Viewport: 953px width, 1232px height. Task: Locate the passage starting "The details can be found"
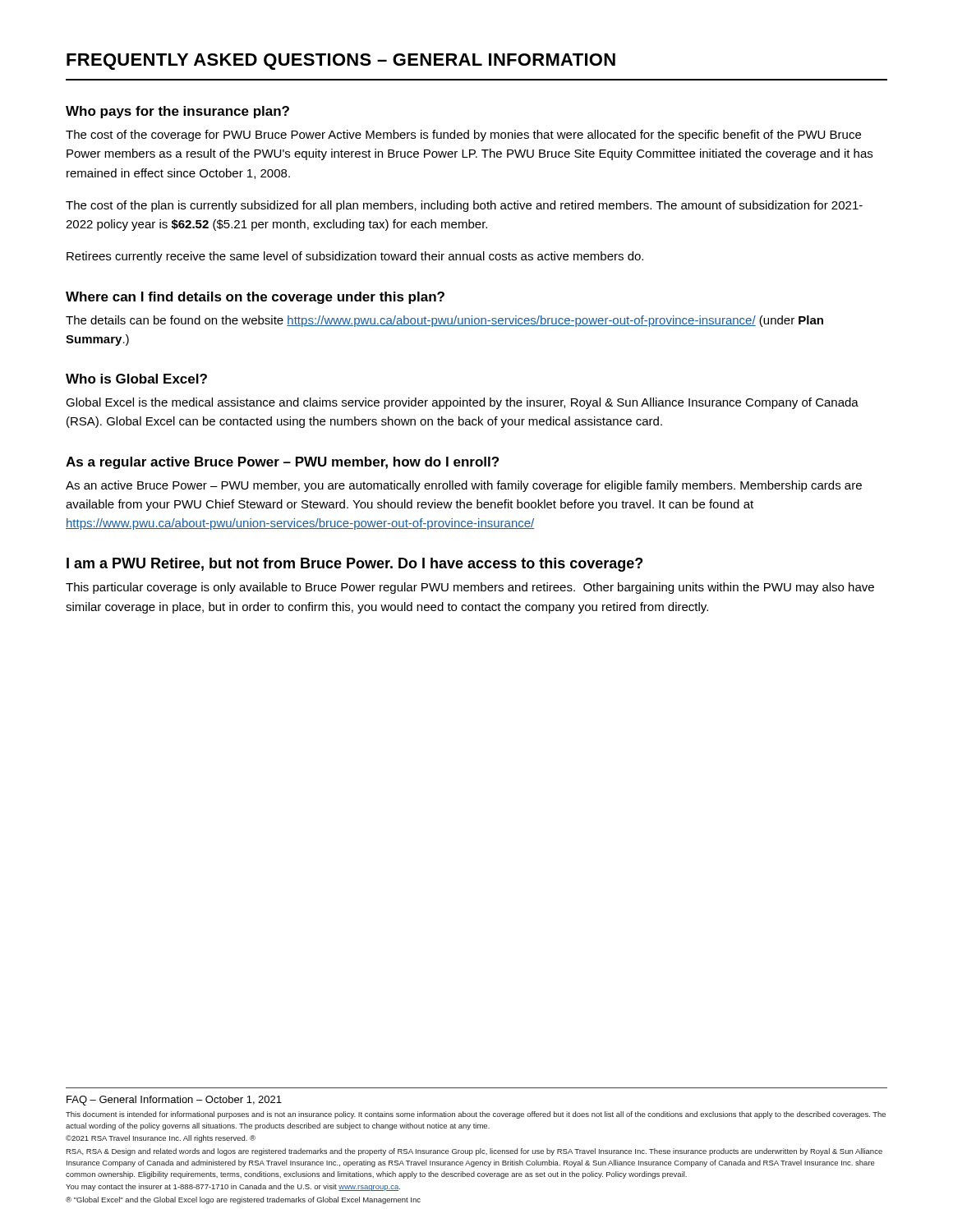(476, 329)
